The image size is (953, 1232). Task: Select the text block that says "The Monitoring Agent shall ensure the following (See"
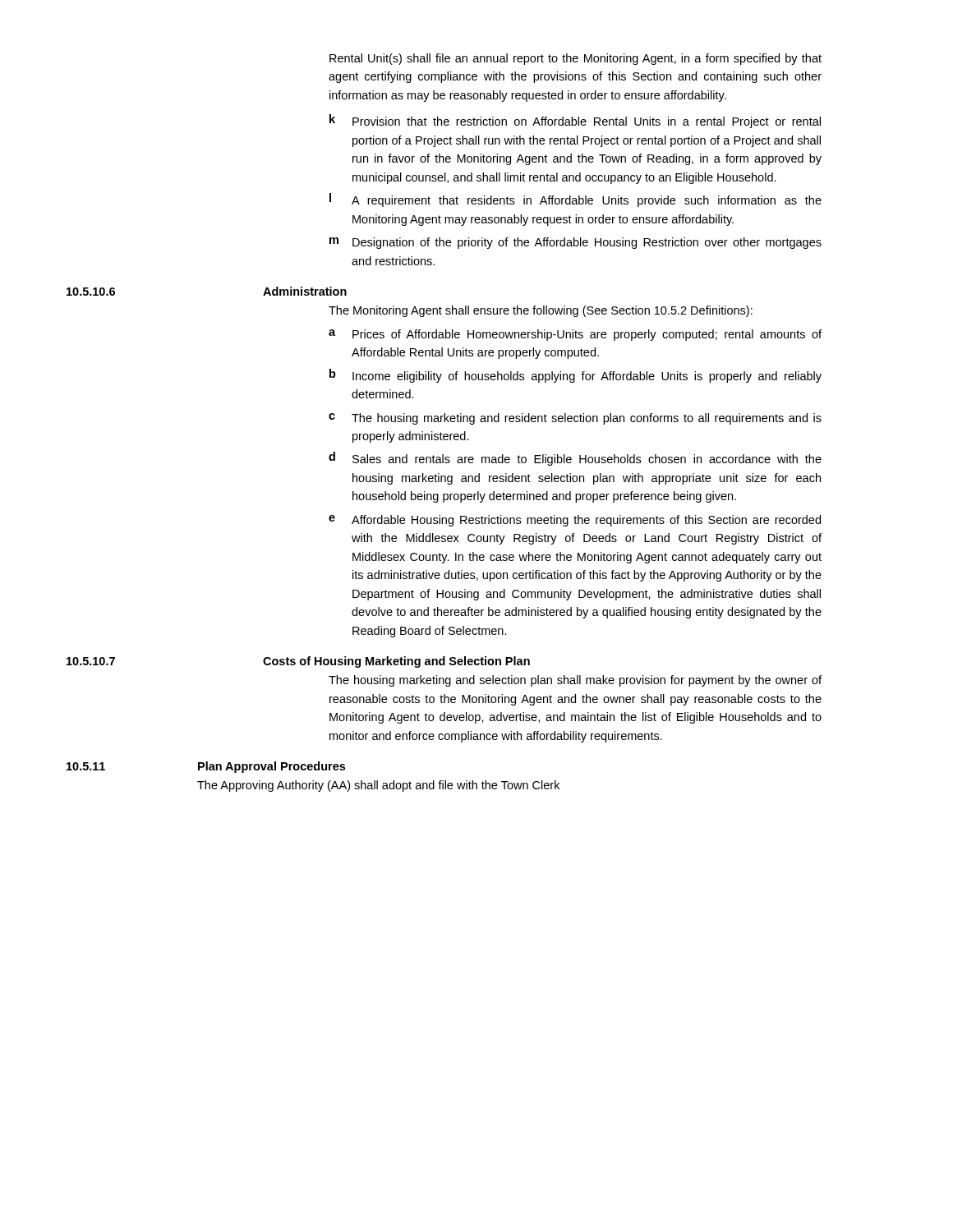point(541,311)
